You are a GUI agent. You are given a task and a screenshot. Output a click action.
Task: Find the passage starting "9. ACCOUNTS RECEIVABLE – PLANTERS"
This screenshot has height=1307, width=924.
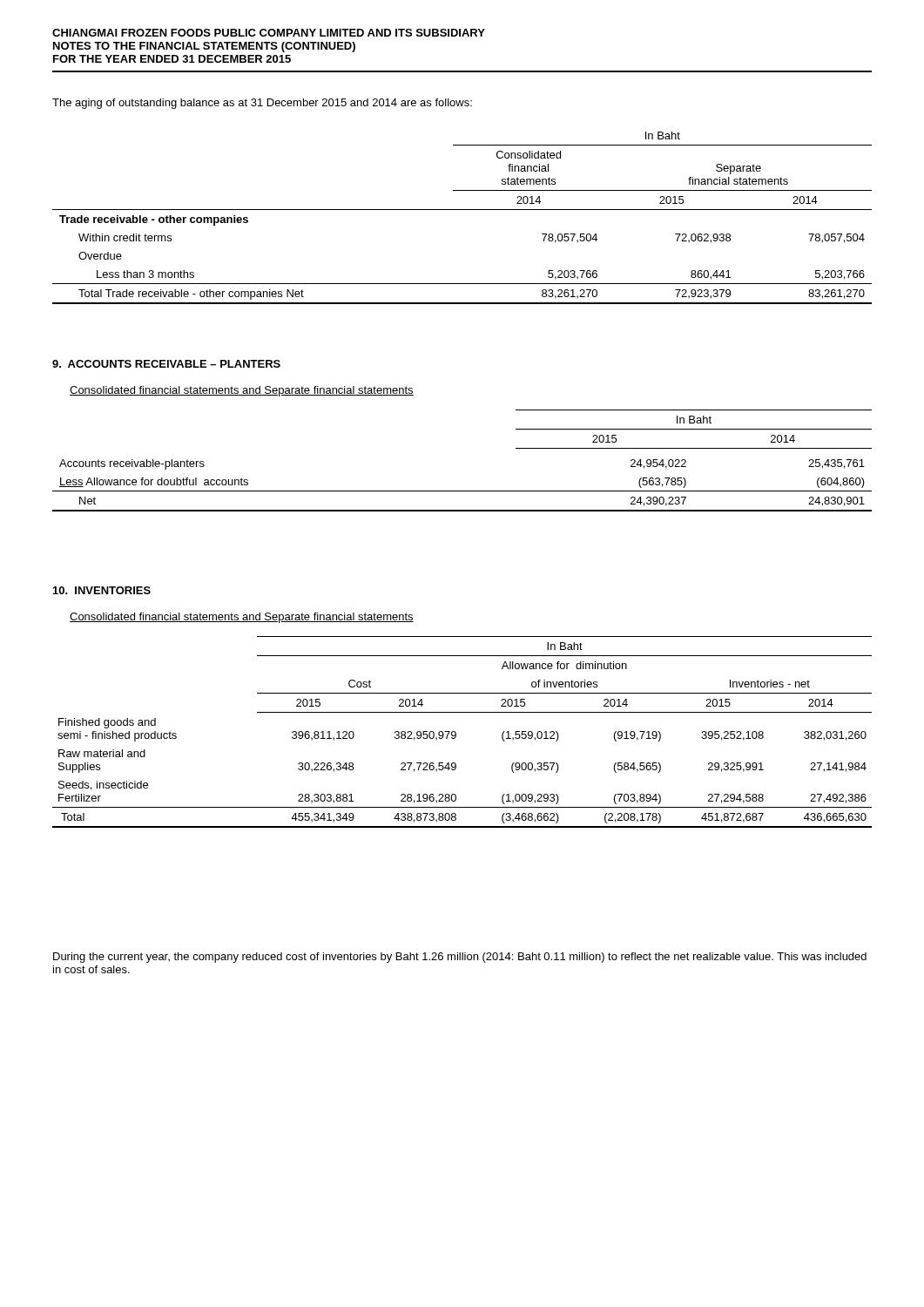click(x=166, y=364)
